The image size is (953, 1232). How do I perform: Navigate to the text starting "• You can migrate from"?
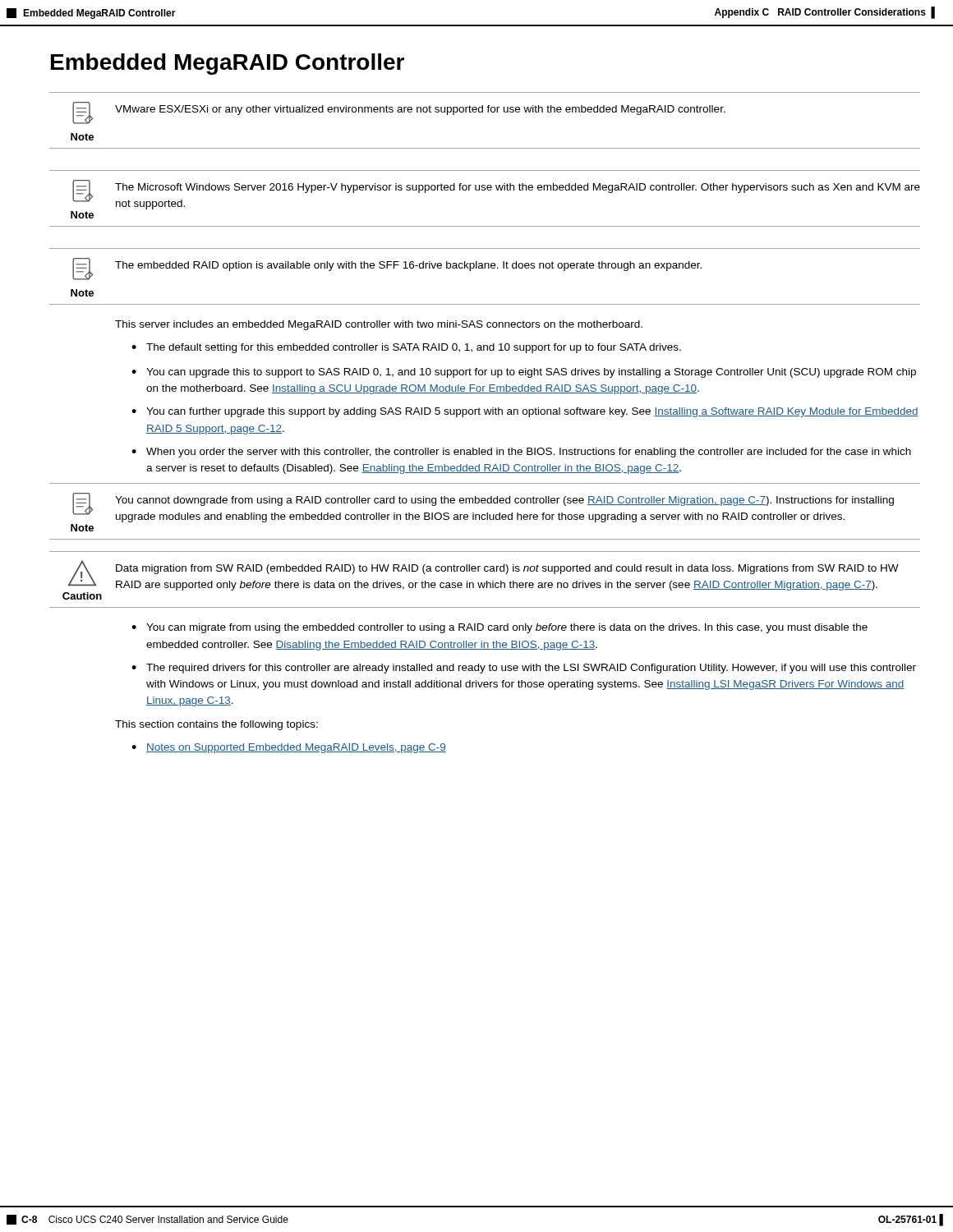[x=526, y=636]
